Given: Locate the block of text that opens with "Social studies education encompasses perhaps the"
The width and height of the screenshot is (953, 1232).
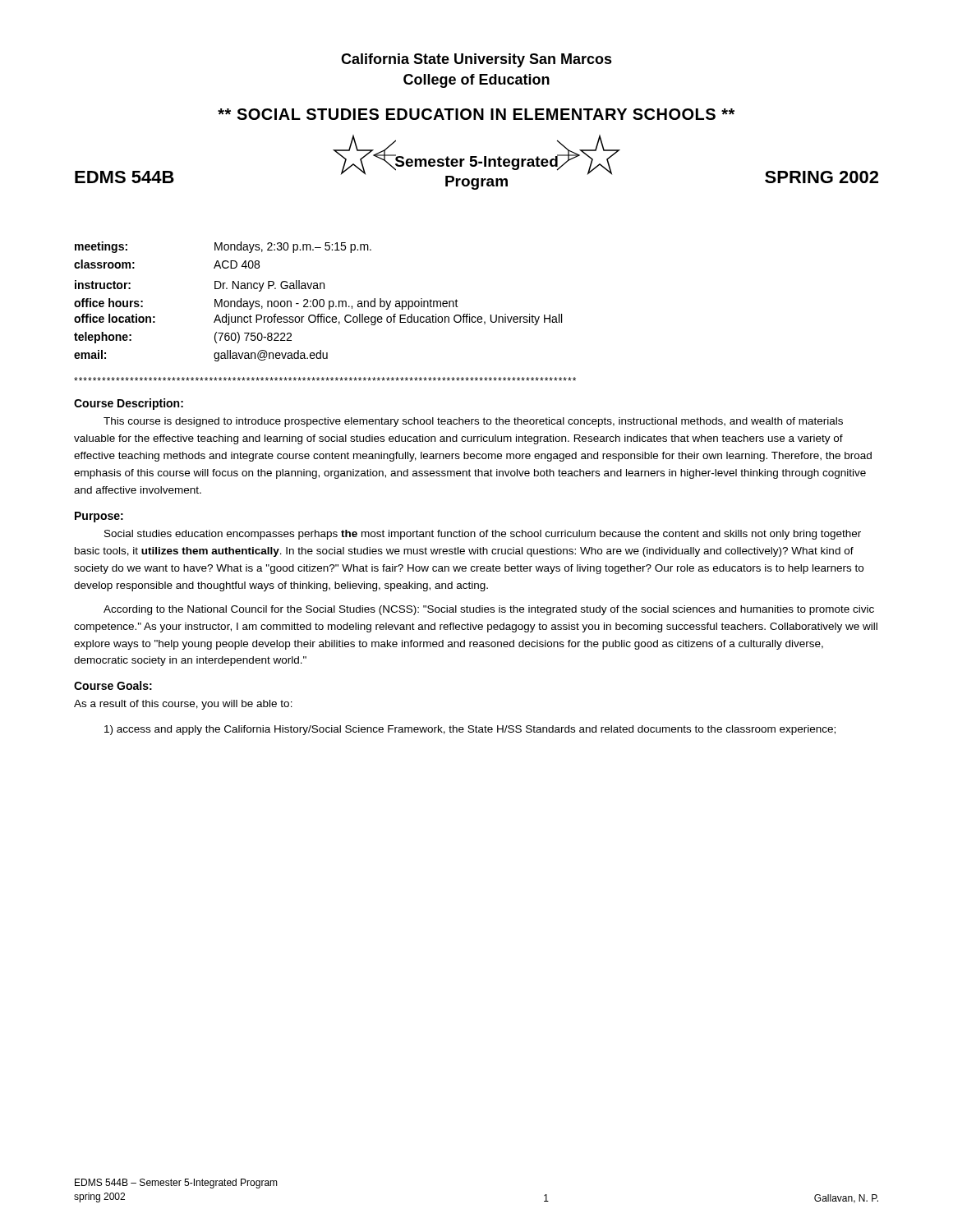Looking at the screenshot, I should tap(476, 598).
